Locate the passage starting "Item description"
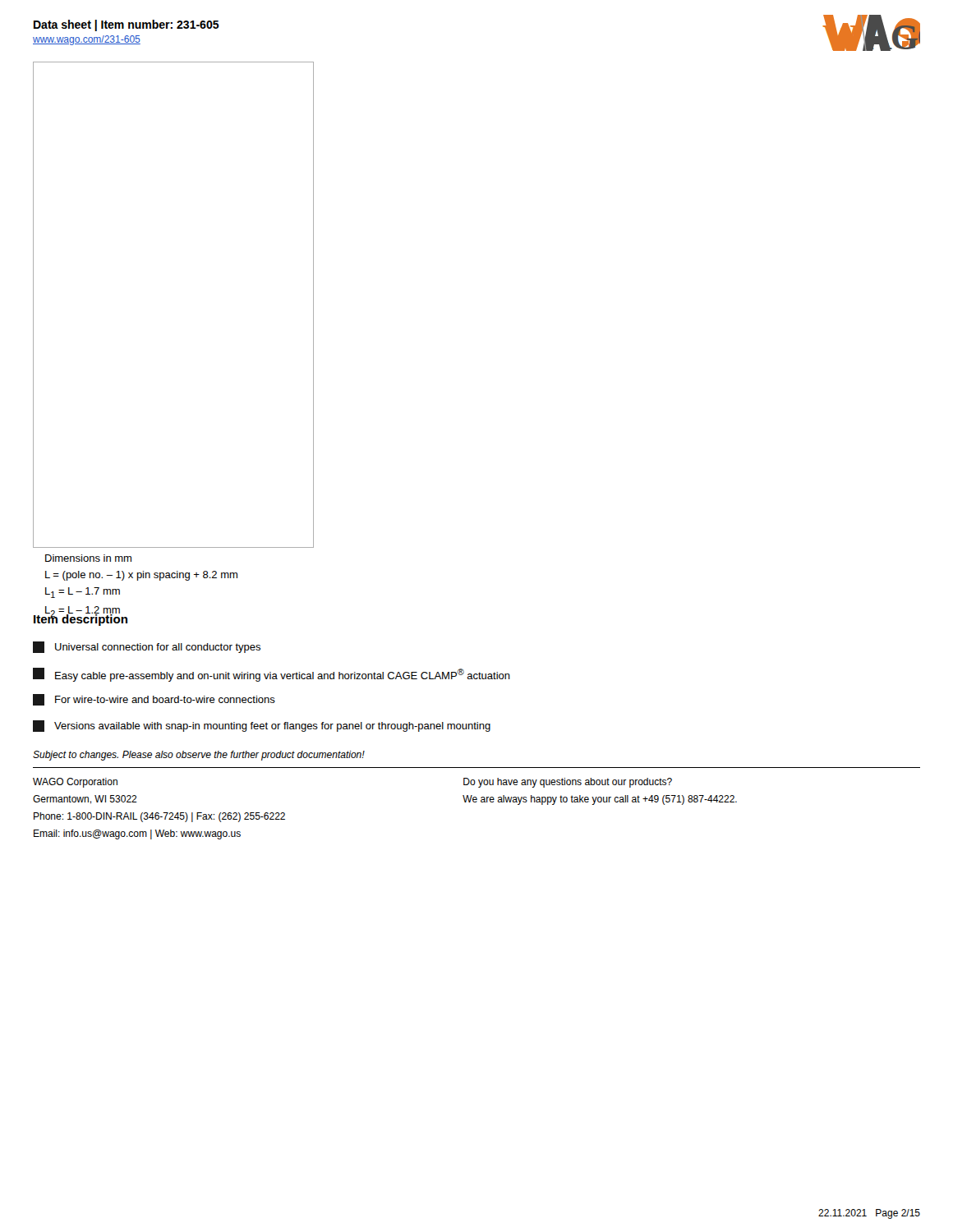This screenshot has width=953, height=1232. click(80, 619)
